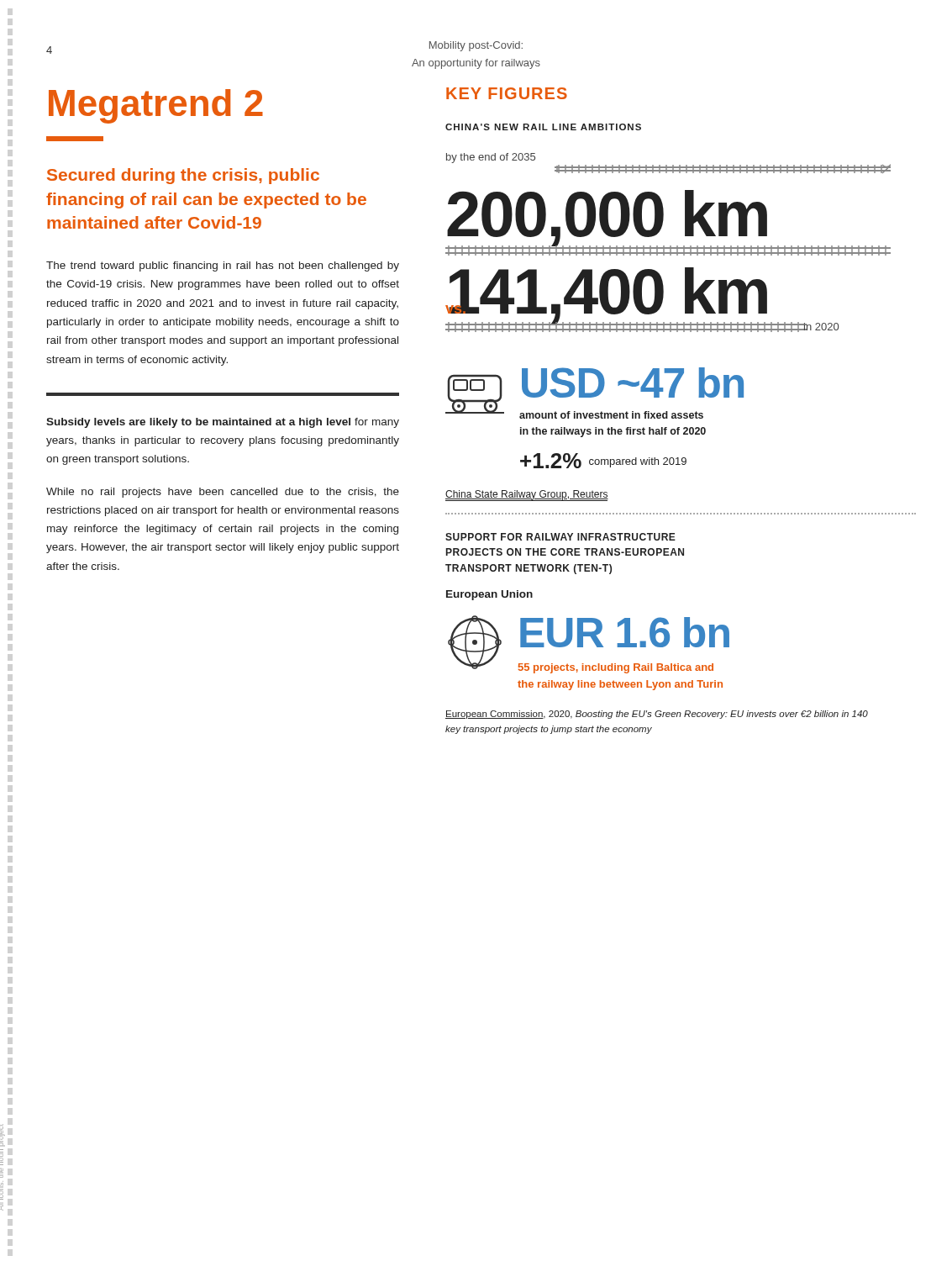Click on the text block starting "While no rail projects have been cancelled"
The height and width of the screenshot is (1261, 952).
223,528
